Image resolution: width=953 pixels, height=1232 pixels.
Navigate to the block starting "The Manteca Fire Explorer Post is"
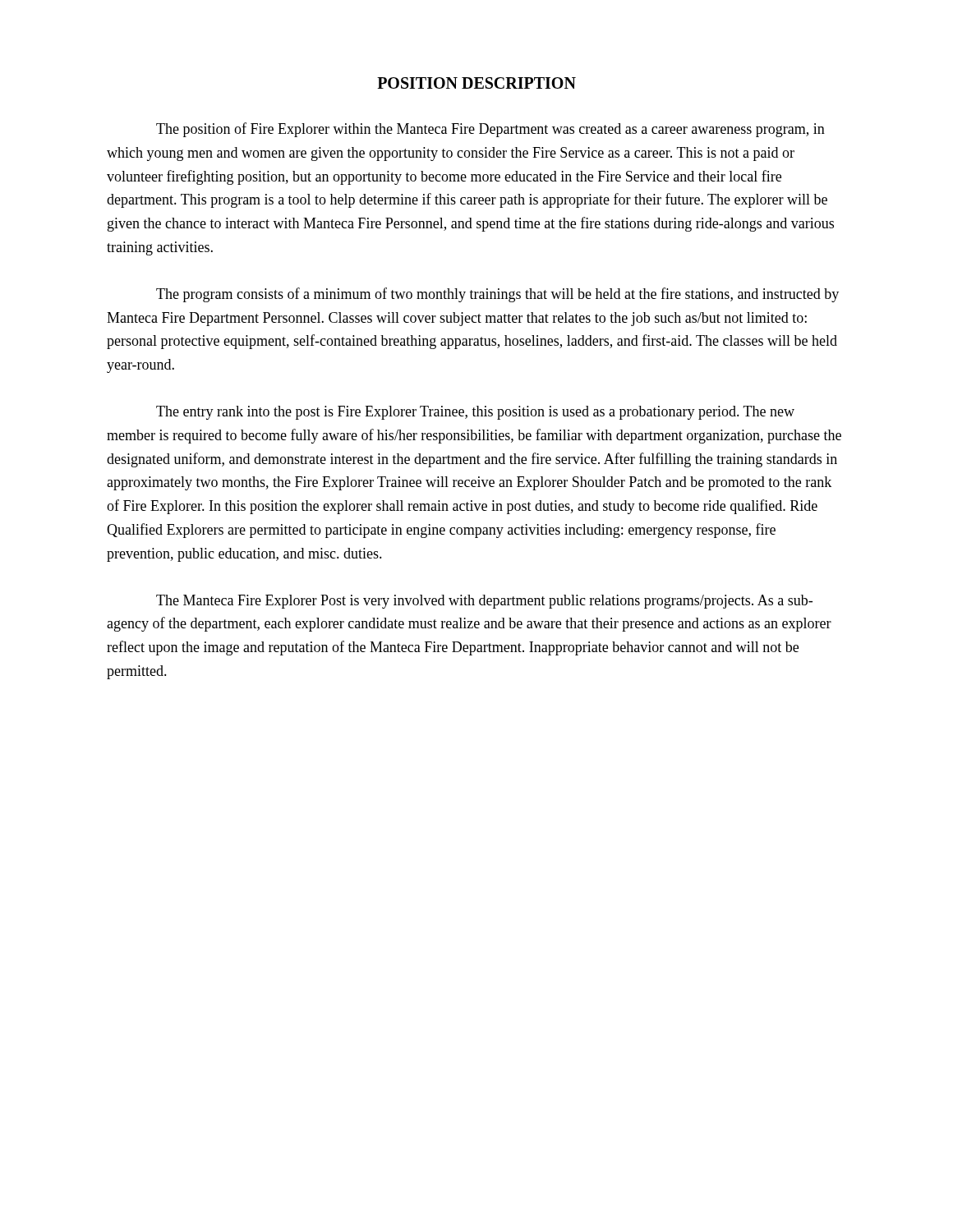(x=469, y=636)
